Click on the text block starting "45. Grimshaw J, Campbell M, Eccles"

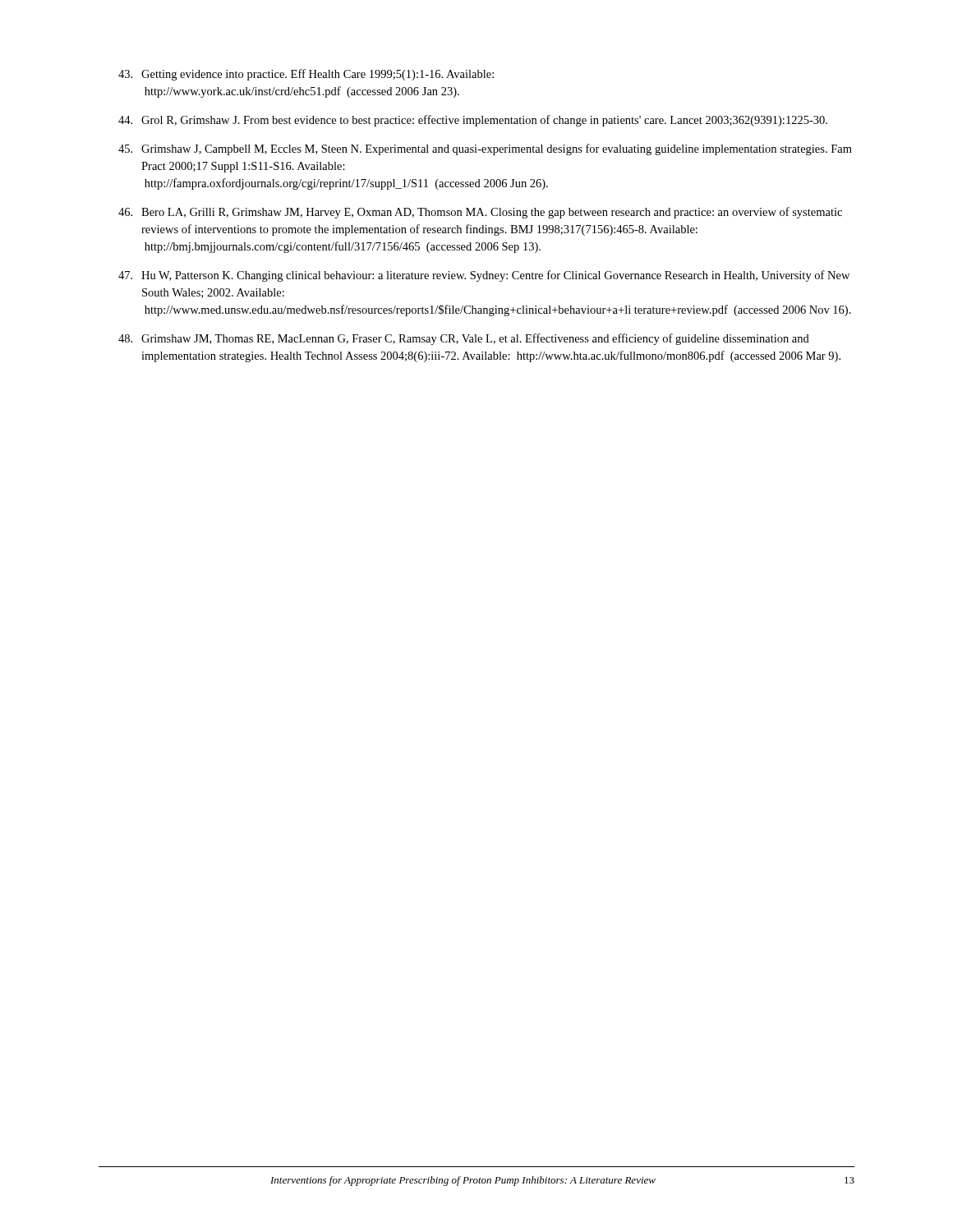(x=485, y=149)
